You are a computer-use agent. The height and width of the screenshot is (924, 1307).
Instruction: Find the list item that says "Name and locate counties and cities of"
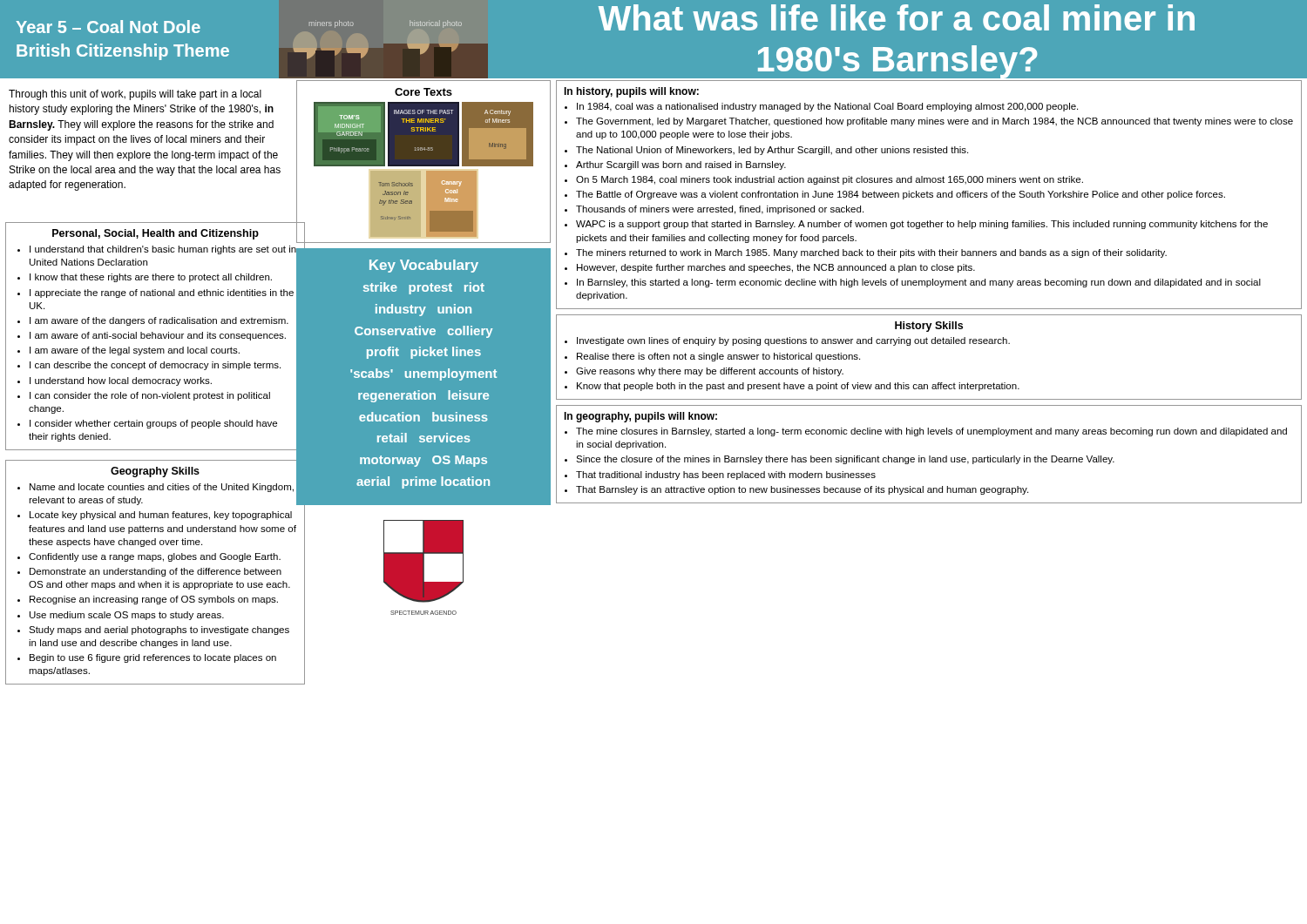click(162, 493)
